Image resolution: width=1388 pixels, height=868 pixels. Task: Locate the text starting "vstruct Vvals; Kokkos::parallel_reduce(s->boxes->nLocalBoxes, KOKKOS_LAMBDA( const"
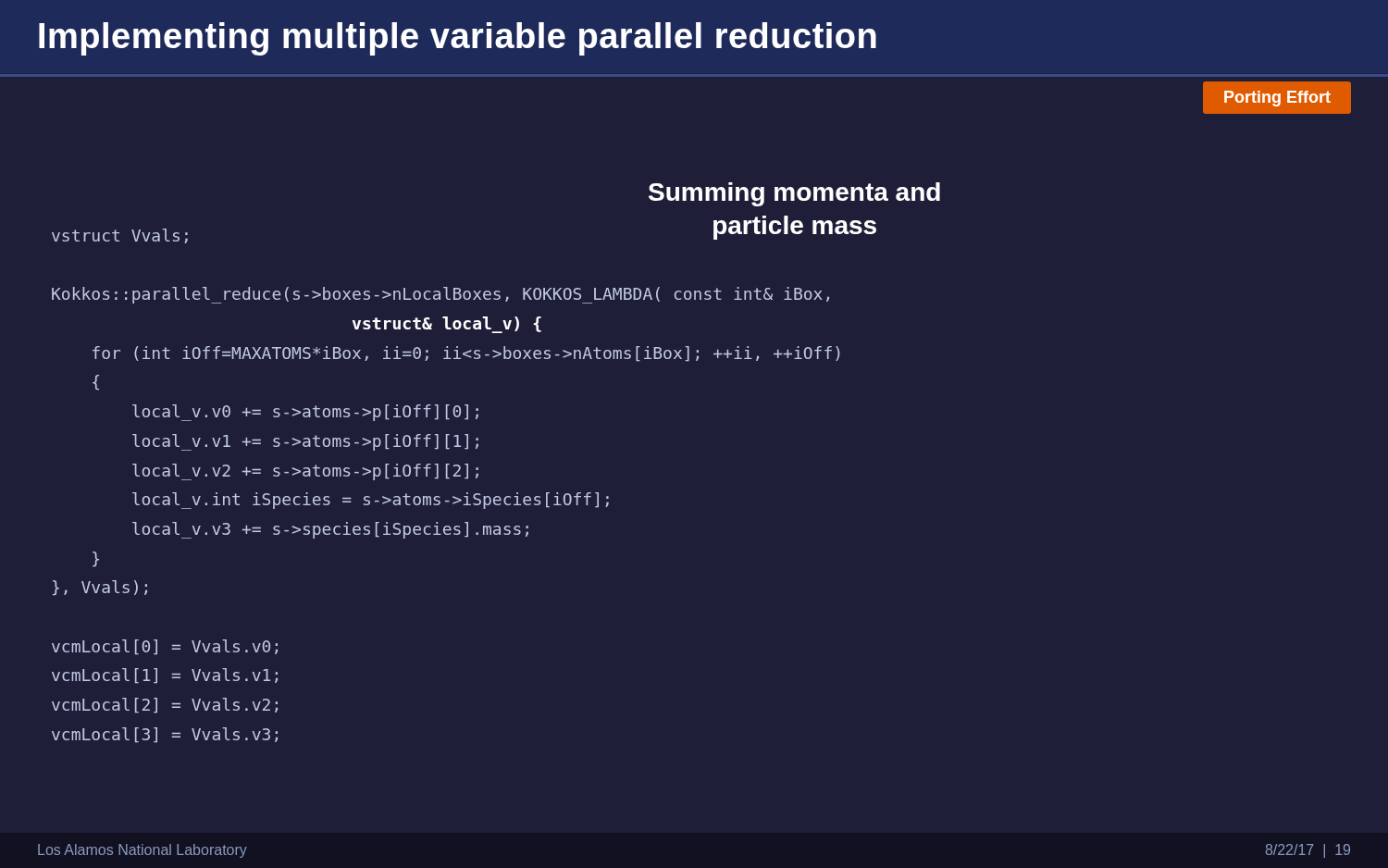click(x=447, y=485)
